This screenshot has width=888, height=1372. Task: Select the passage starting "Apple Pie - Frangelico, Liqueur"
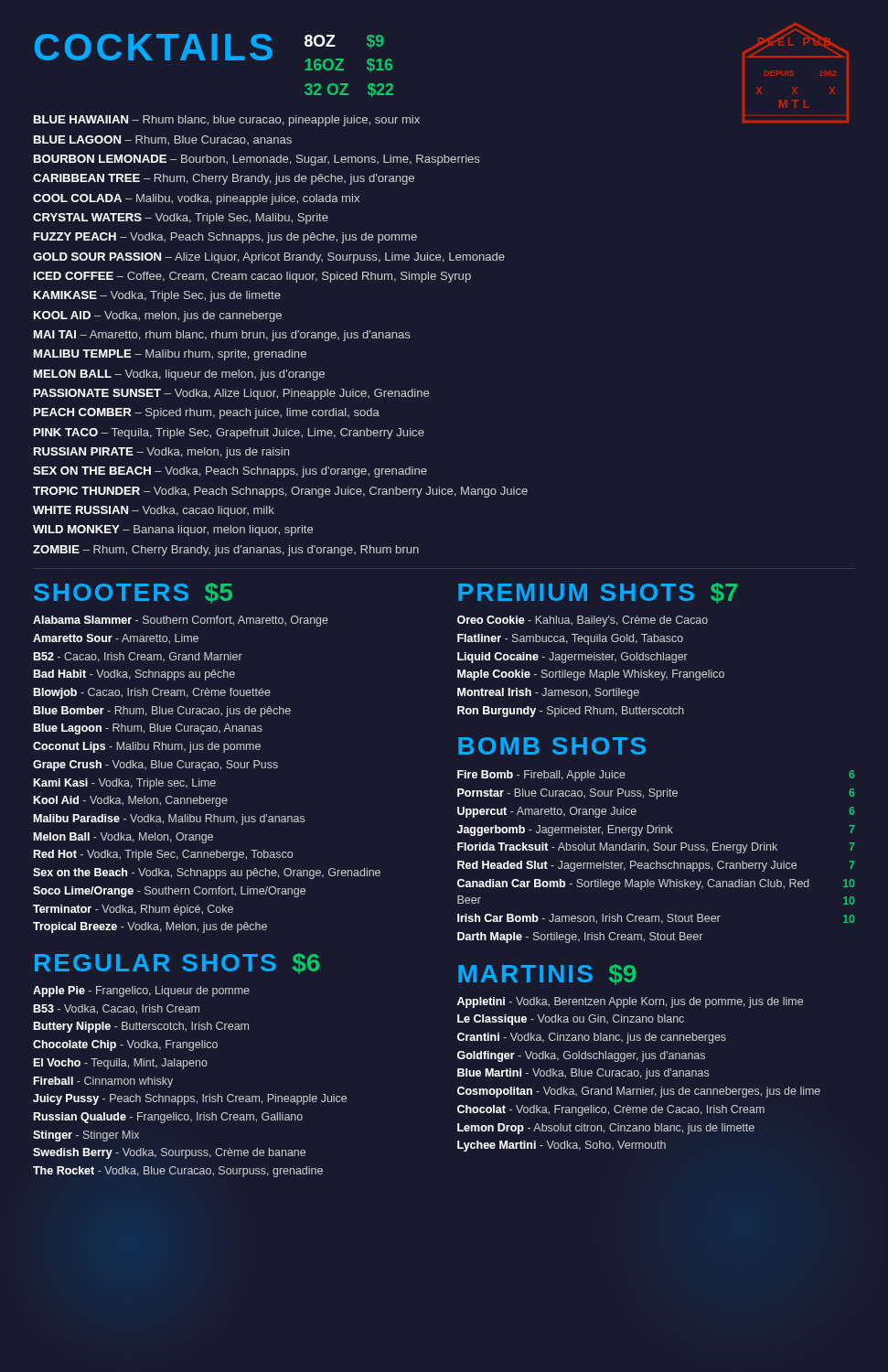141,991
